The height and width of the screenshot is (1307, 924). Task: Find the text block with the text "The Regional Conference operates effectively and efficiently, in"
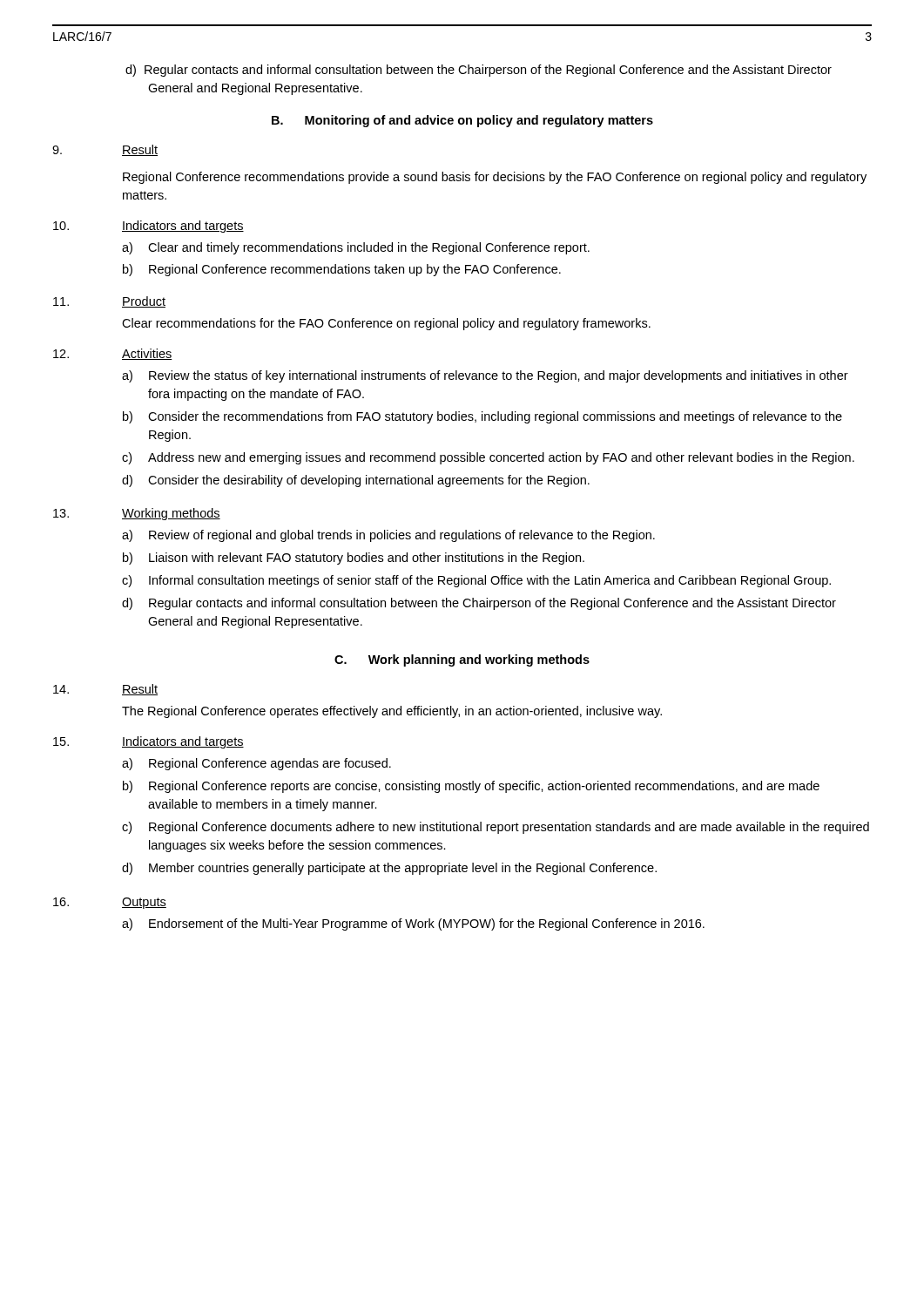point(392,711)
